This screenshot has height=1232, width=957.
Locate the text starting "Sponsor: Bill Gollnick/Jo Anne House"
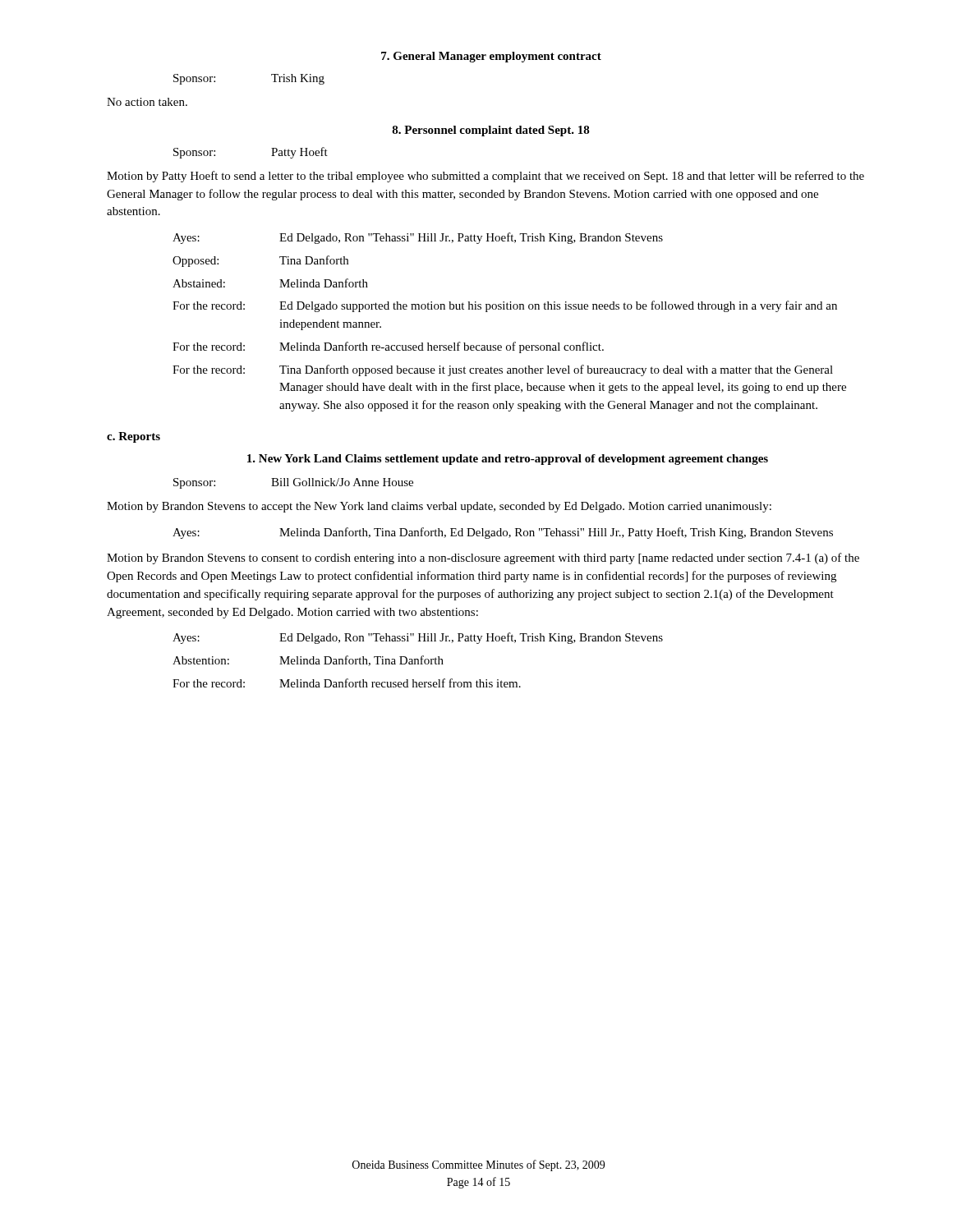[x=293, y=482]
